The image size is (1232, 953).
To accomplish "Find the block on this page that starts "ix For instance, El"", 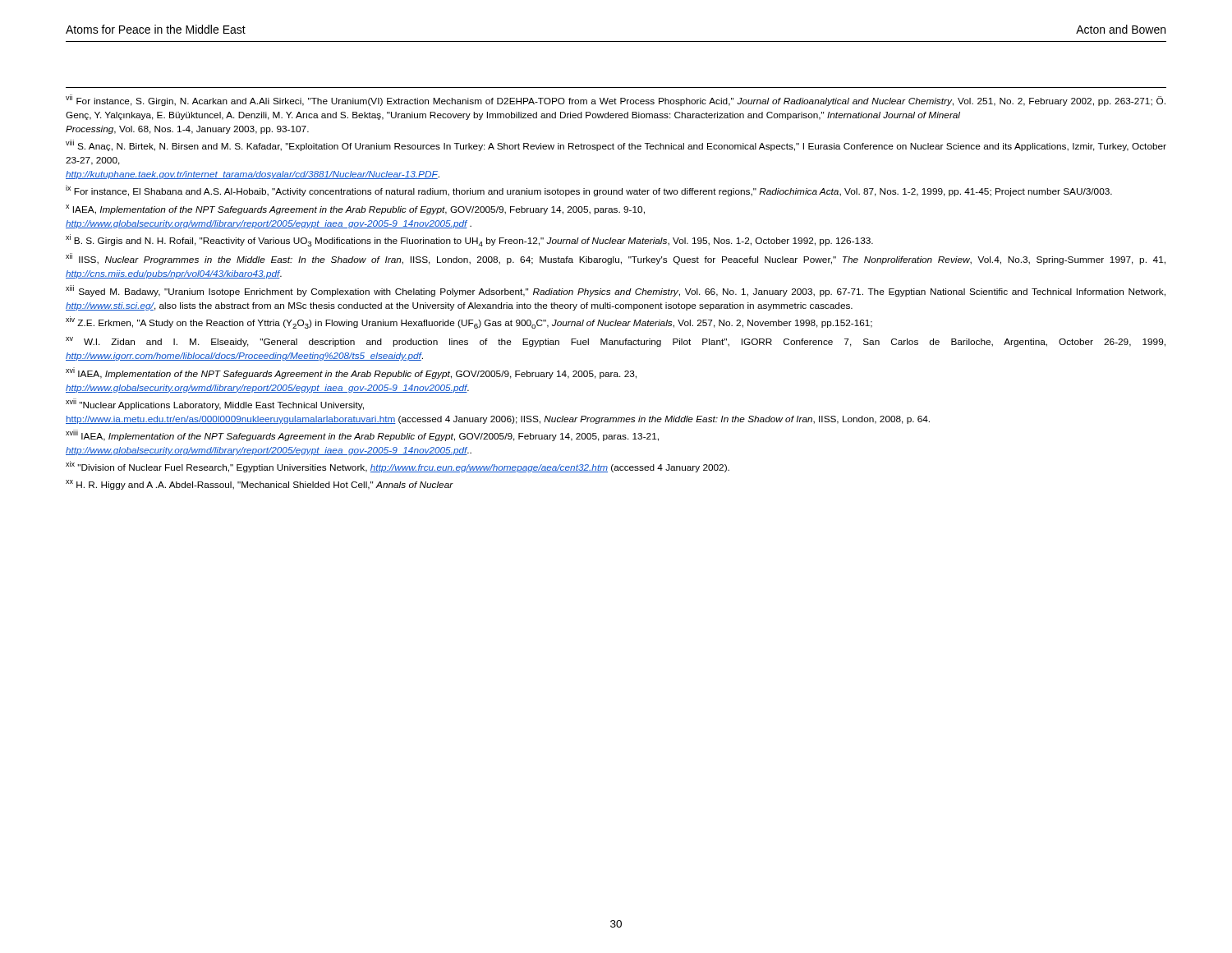I will click(589, 191).
